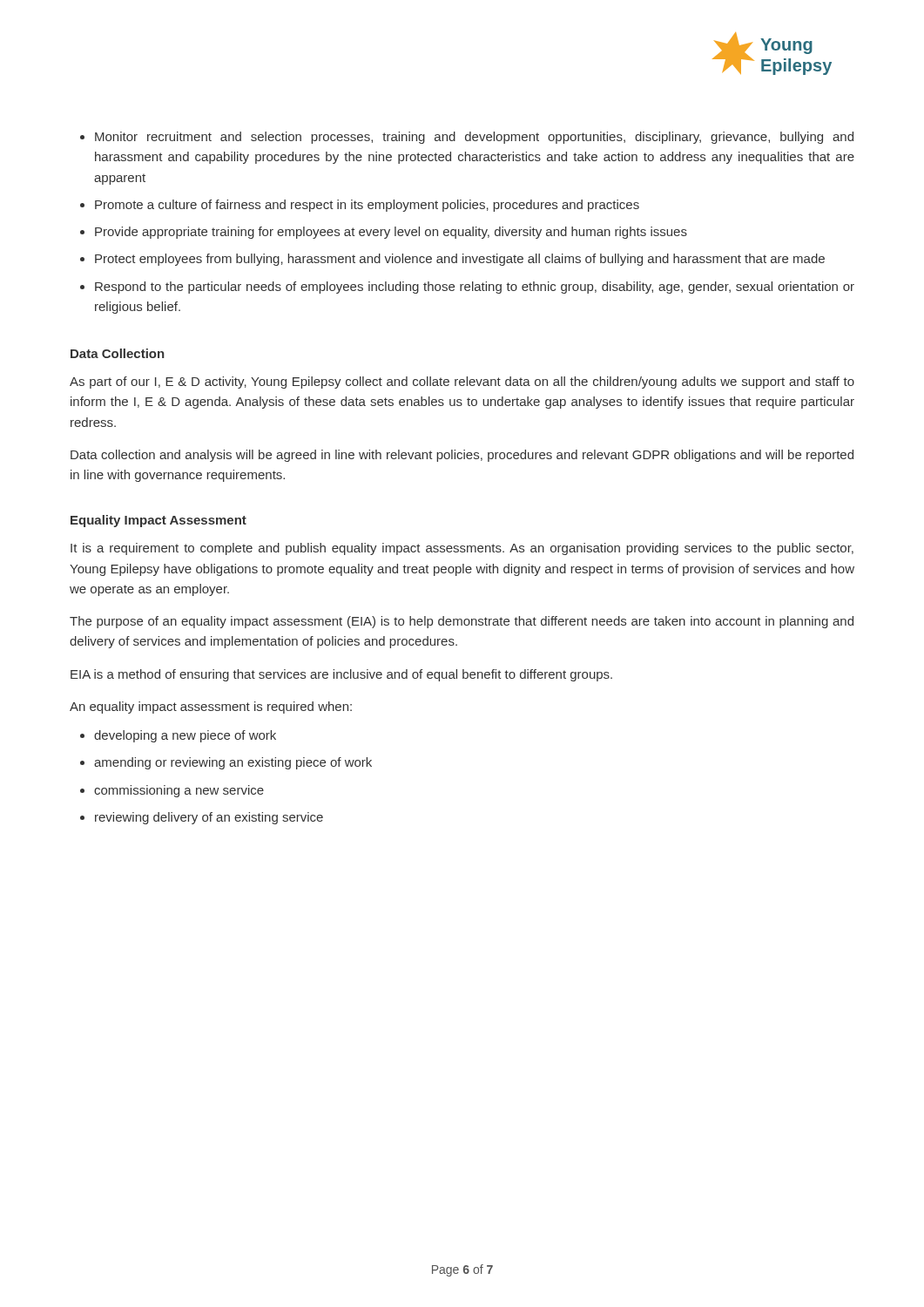Navigate to the text block starting "developing a new piece of work"
Viewport: 924px width, 1307px height.
[x=185, y=735]
